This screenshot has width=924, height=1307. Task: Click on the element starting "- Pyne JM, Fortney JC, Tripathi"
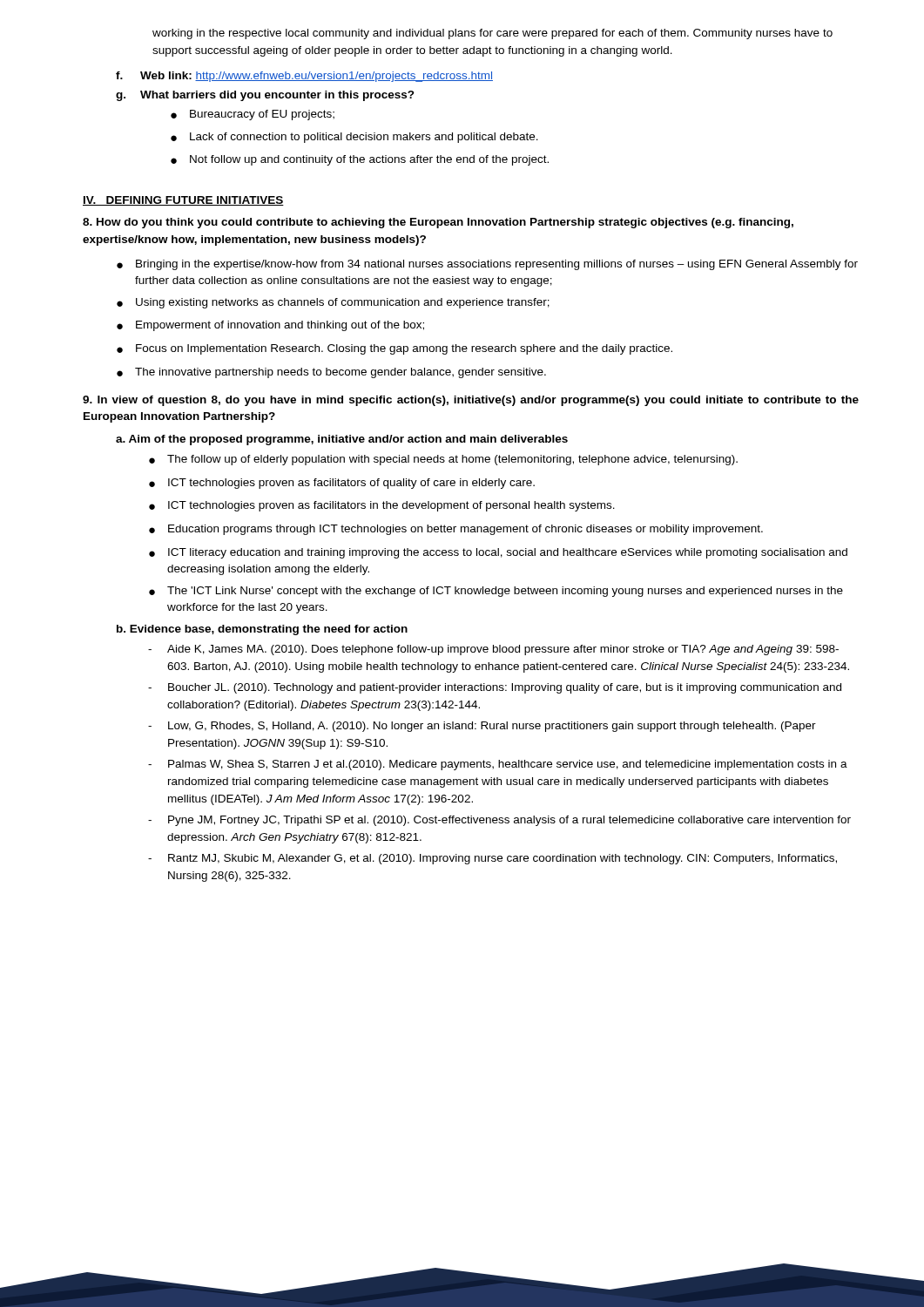(503, 828)
